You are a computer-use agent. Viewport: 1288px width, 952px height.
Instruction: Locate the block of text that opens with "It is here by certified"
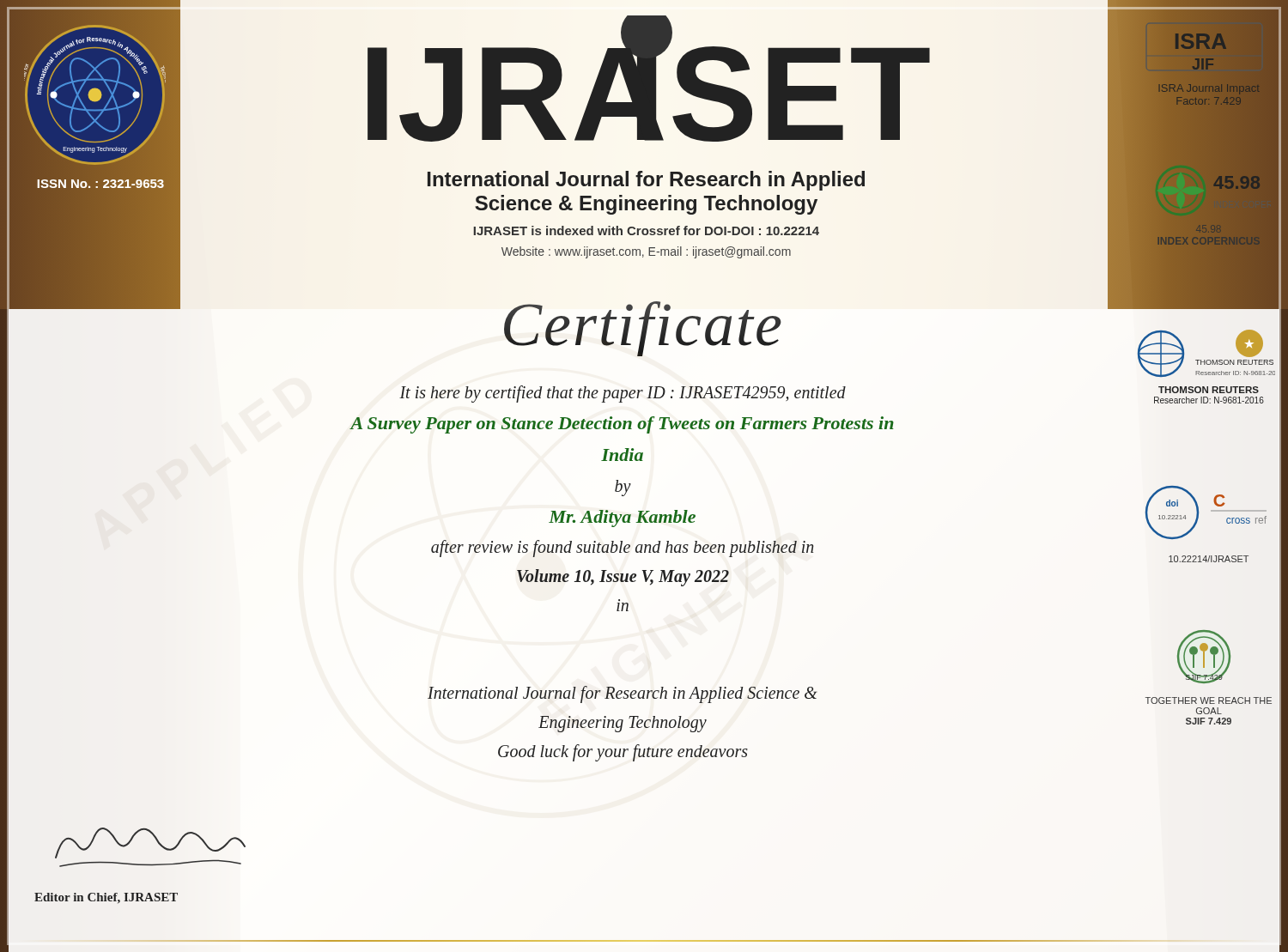(x=623, y=499)
